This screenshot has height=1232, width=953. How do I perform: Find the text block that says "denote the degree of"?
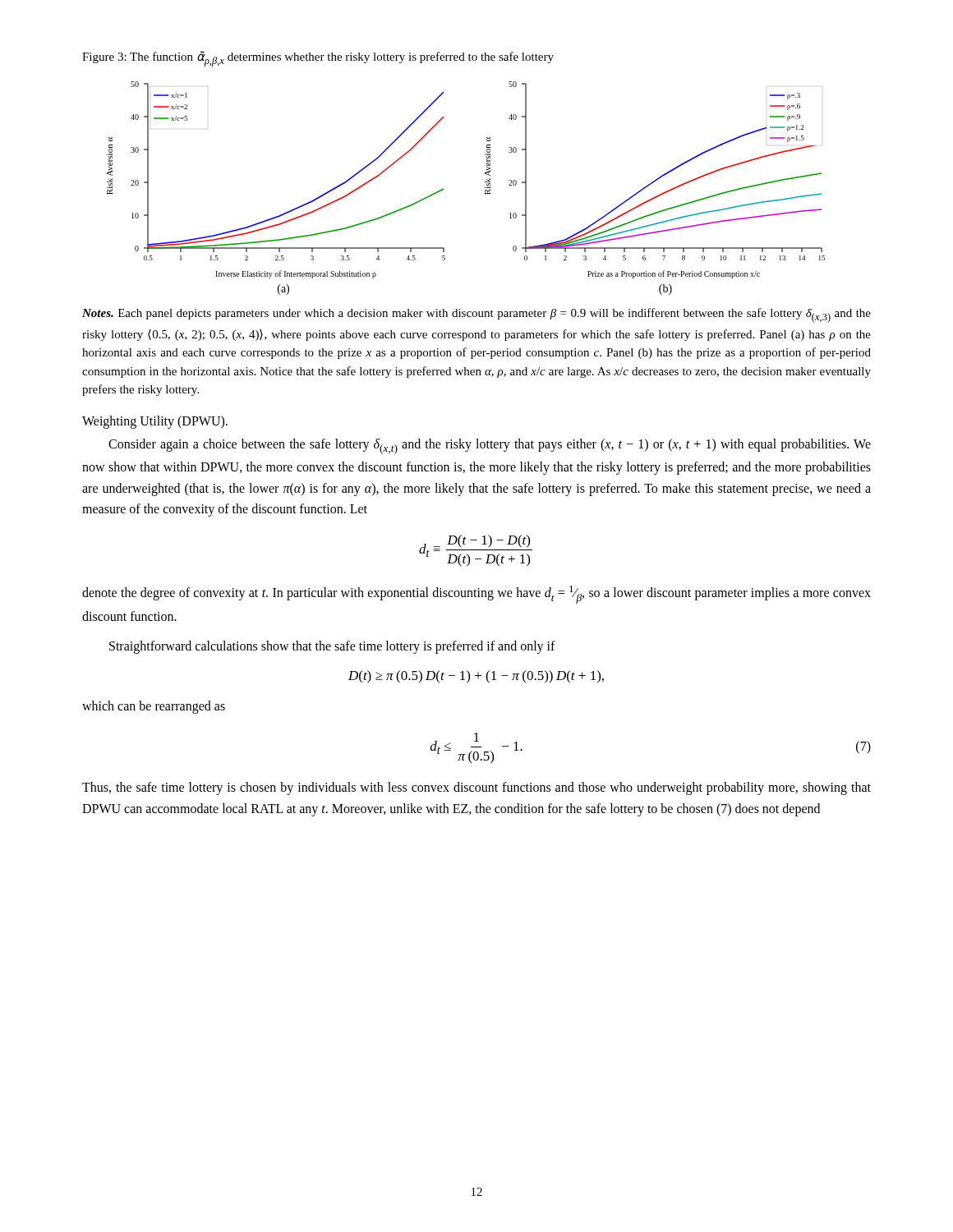[476, 603]
